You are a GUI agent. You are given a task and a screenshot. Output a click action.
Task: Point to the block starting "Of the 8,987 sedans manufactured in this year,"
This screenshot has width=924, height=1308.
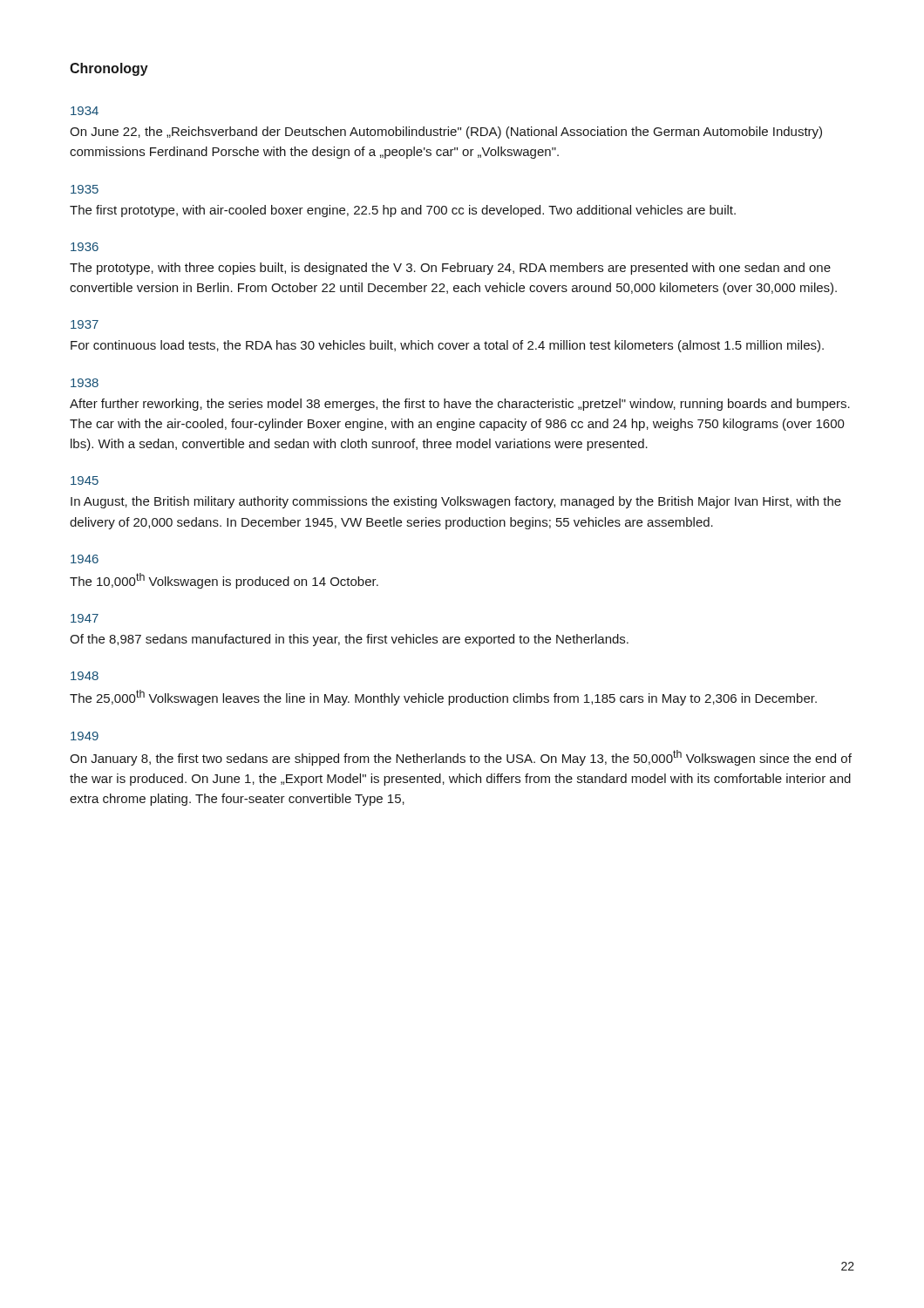[x=350, y=639]
